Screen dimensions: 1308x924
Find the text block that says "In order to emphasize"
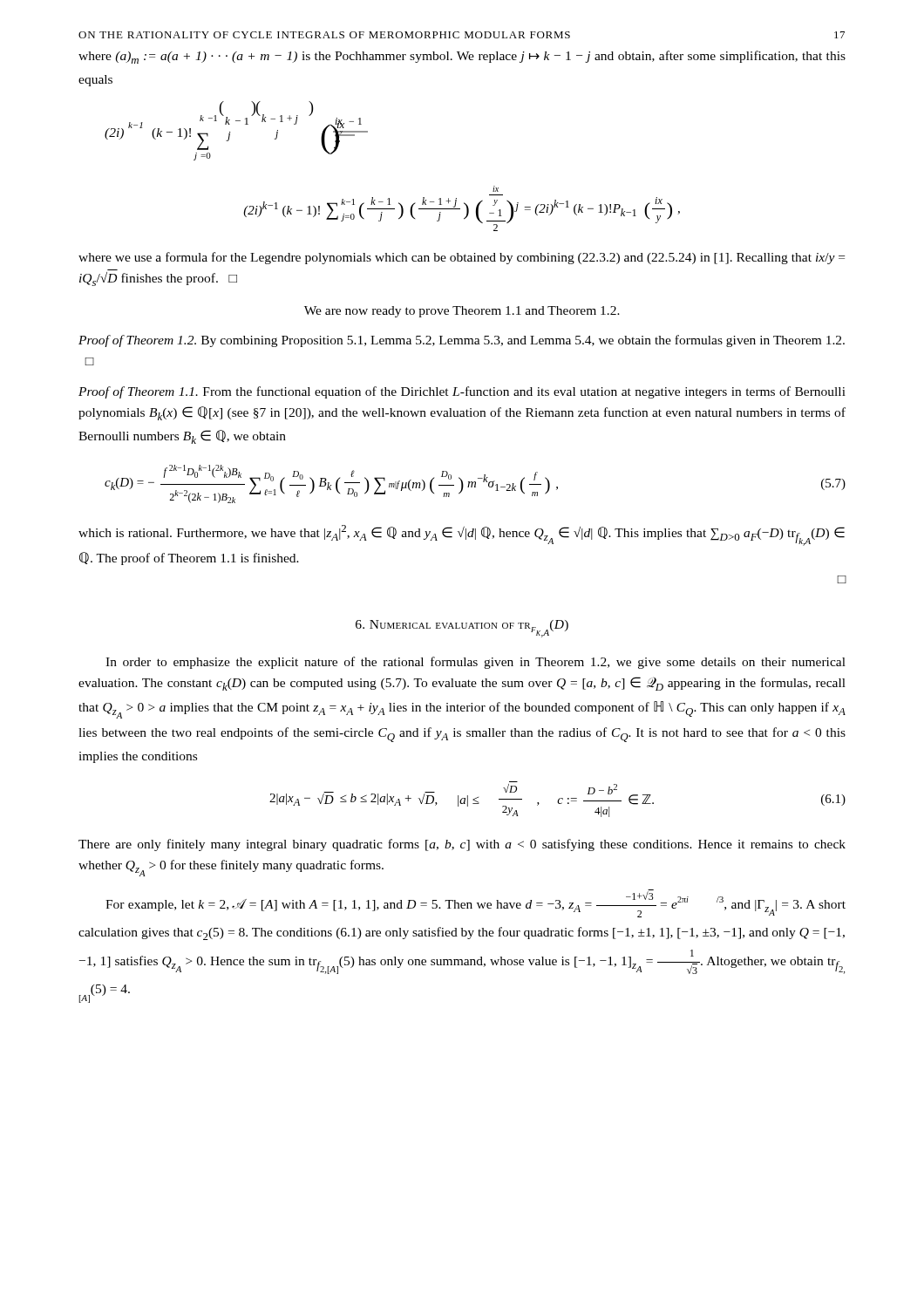coord(462,709)
